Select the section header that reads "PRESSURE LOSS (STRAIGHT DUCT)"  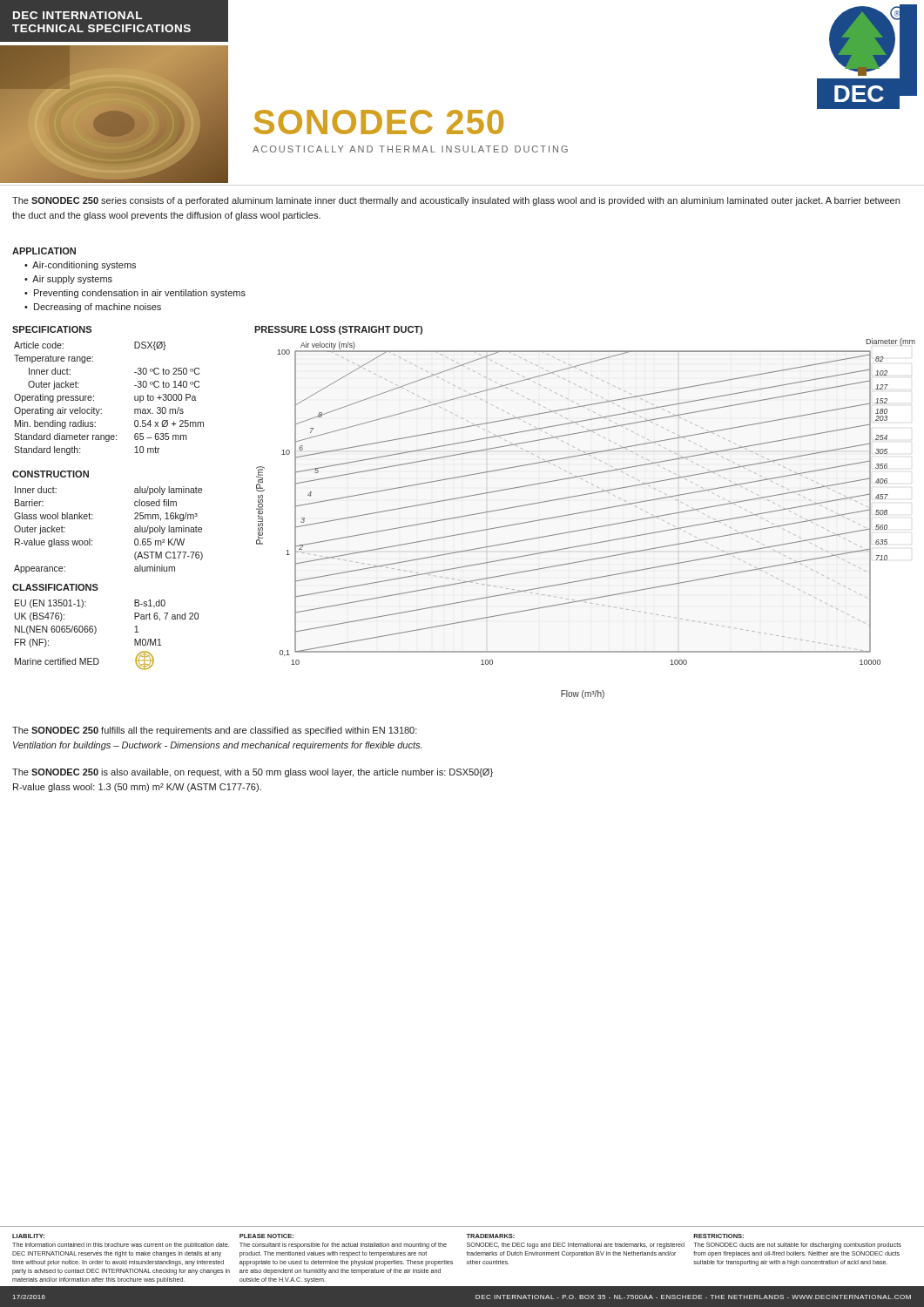click(339, 329)
